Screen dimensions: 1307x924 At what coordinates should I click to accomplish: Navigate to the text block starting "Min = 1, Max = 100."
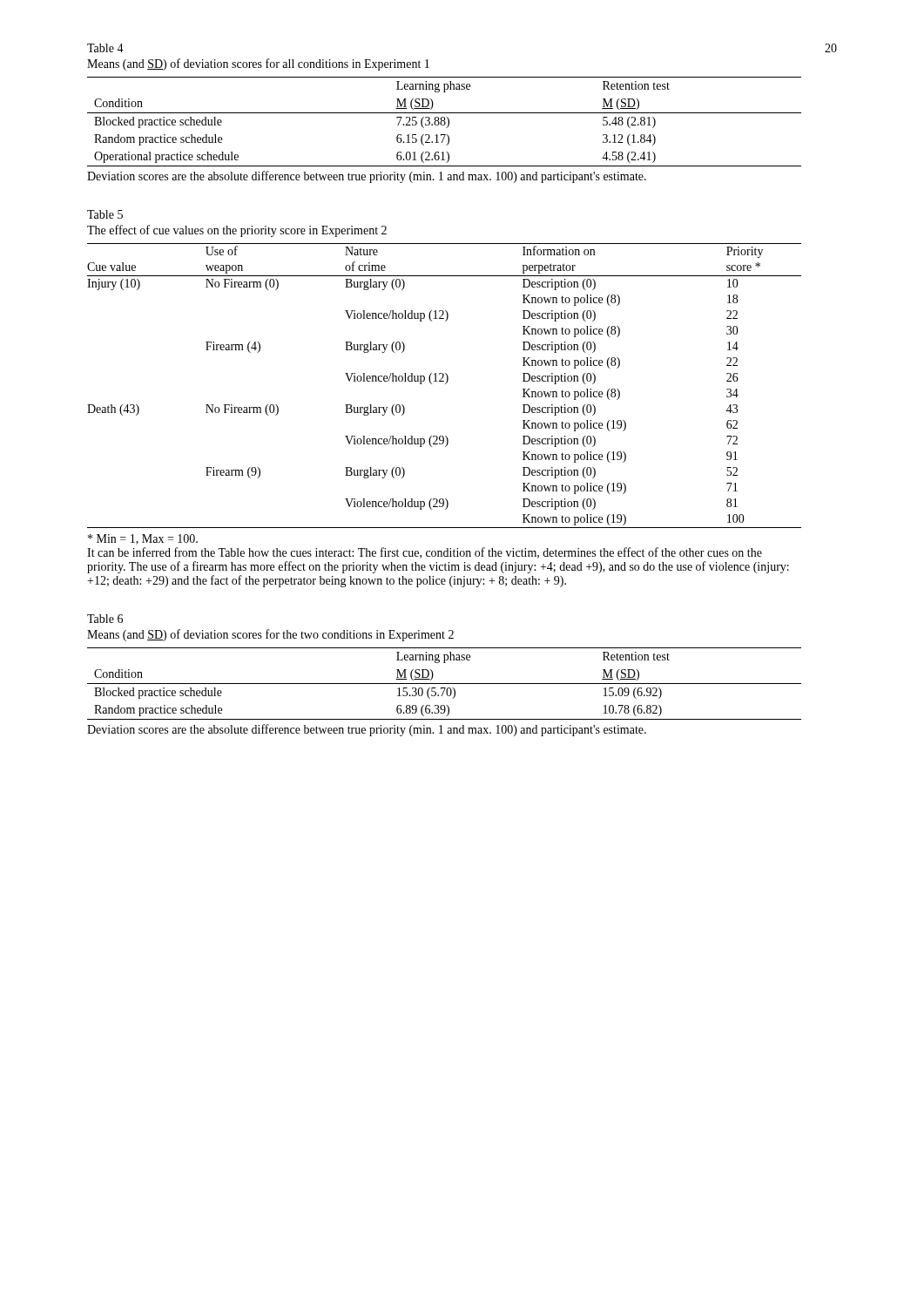coord(438,560)
